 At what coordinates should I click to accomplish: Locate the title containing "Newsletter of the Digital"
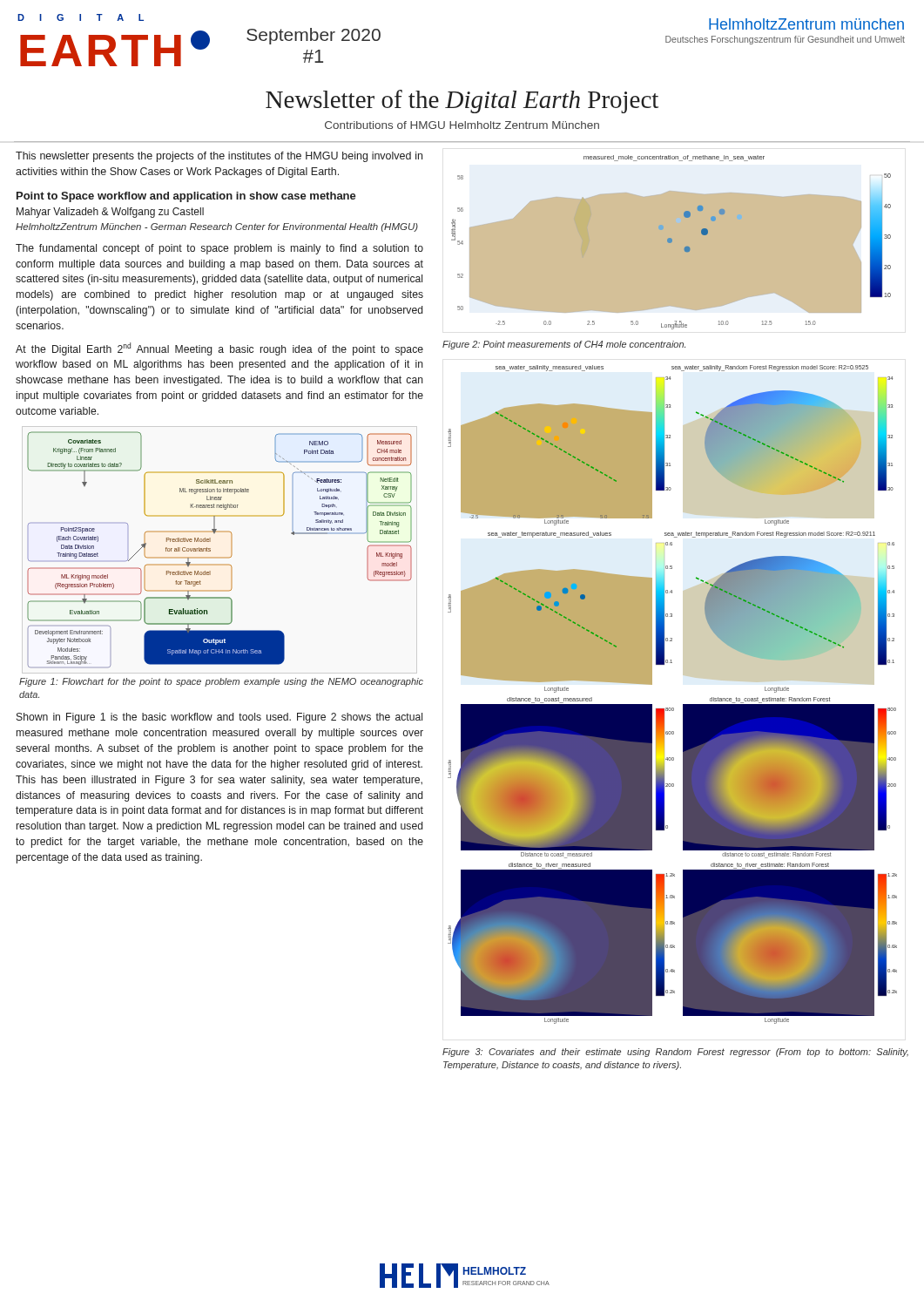point(462,99)
